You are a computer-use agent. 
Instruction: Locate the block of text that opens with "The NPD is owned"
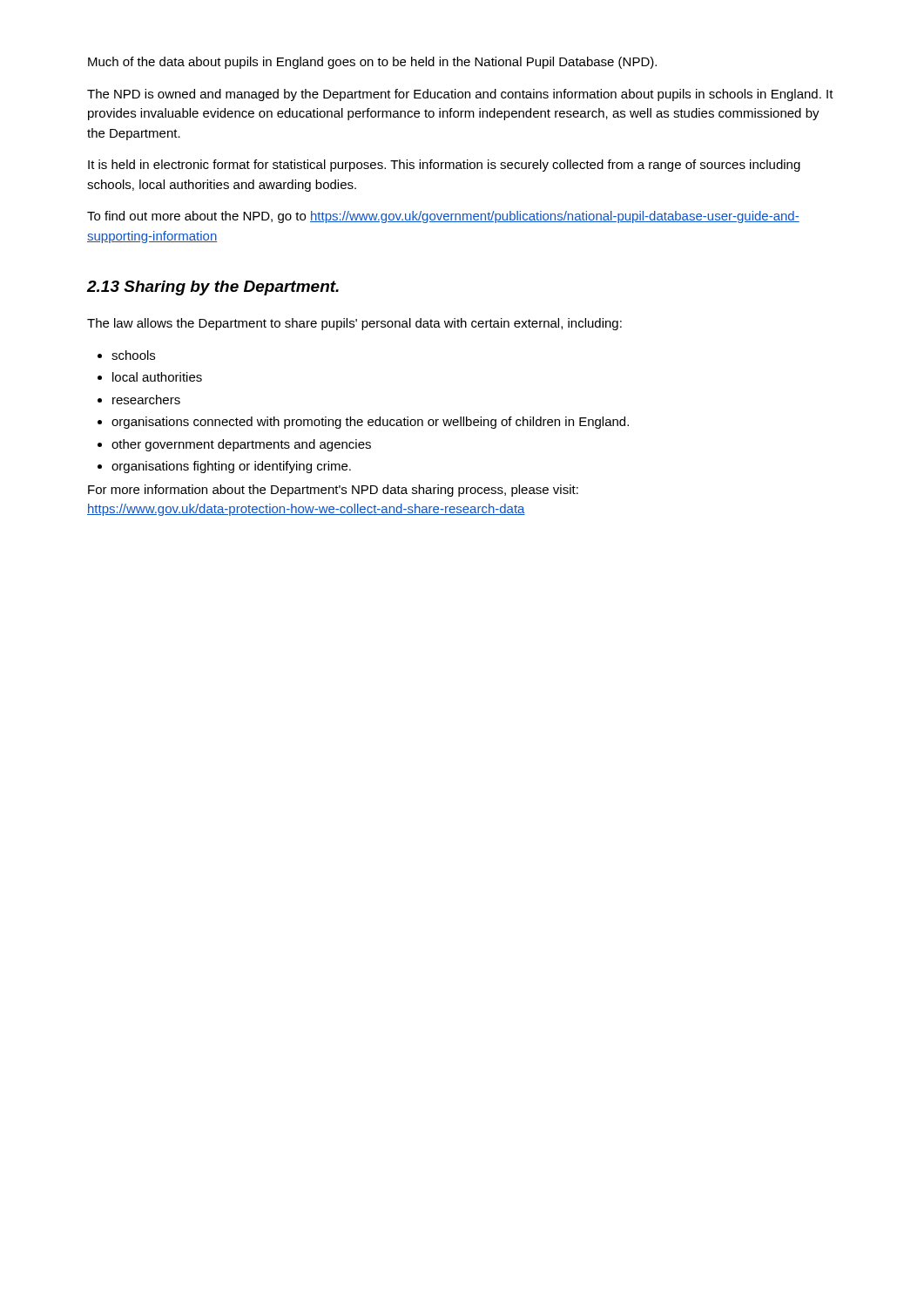tap(460, 113)
